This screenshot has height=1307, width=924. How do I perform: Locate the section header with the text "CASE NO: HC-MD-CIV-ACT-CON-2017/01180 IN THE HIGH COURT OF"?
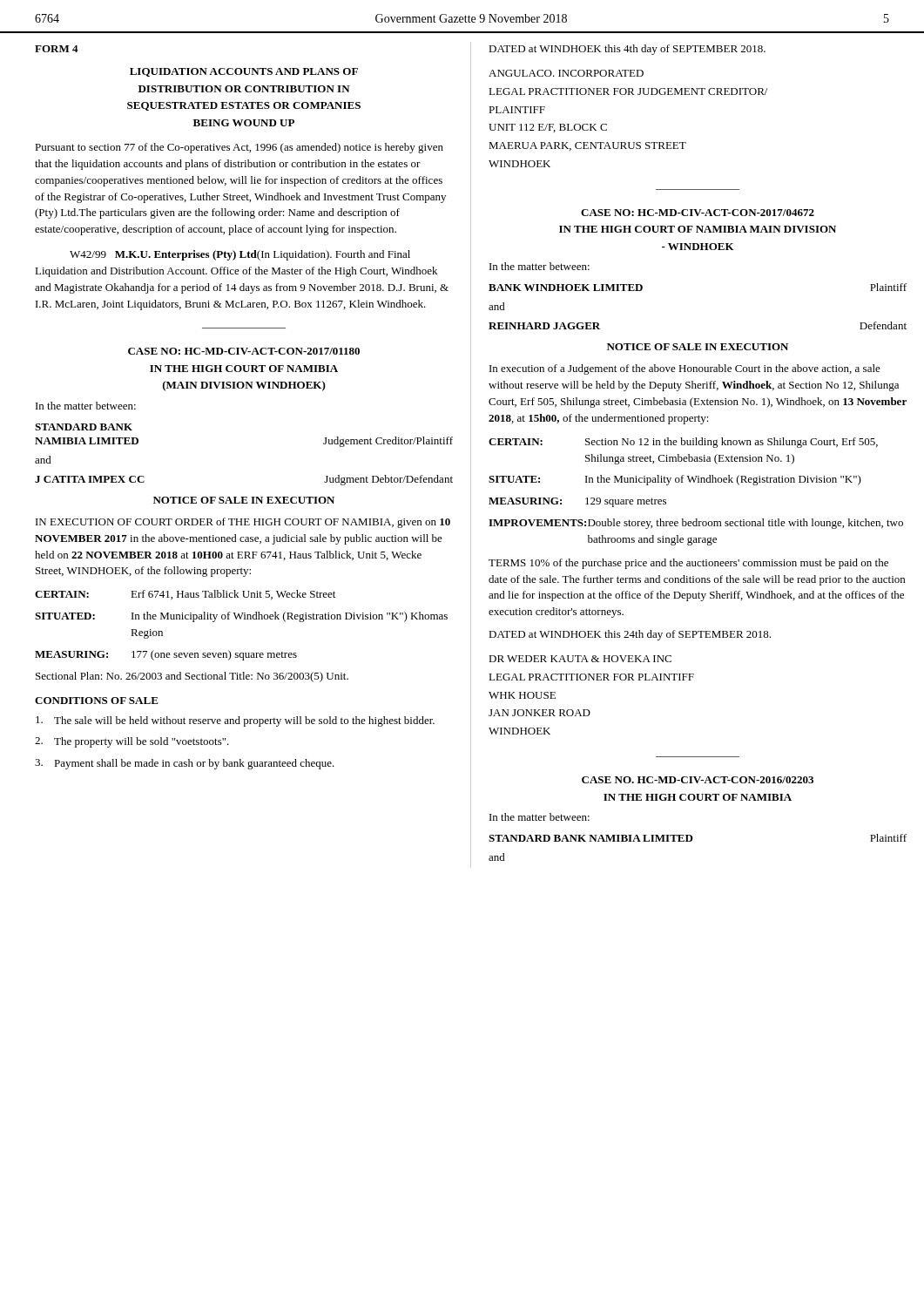(244, 368)
